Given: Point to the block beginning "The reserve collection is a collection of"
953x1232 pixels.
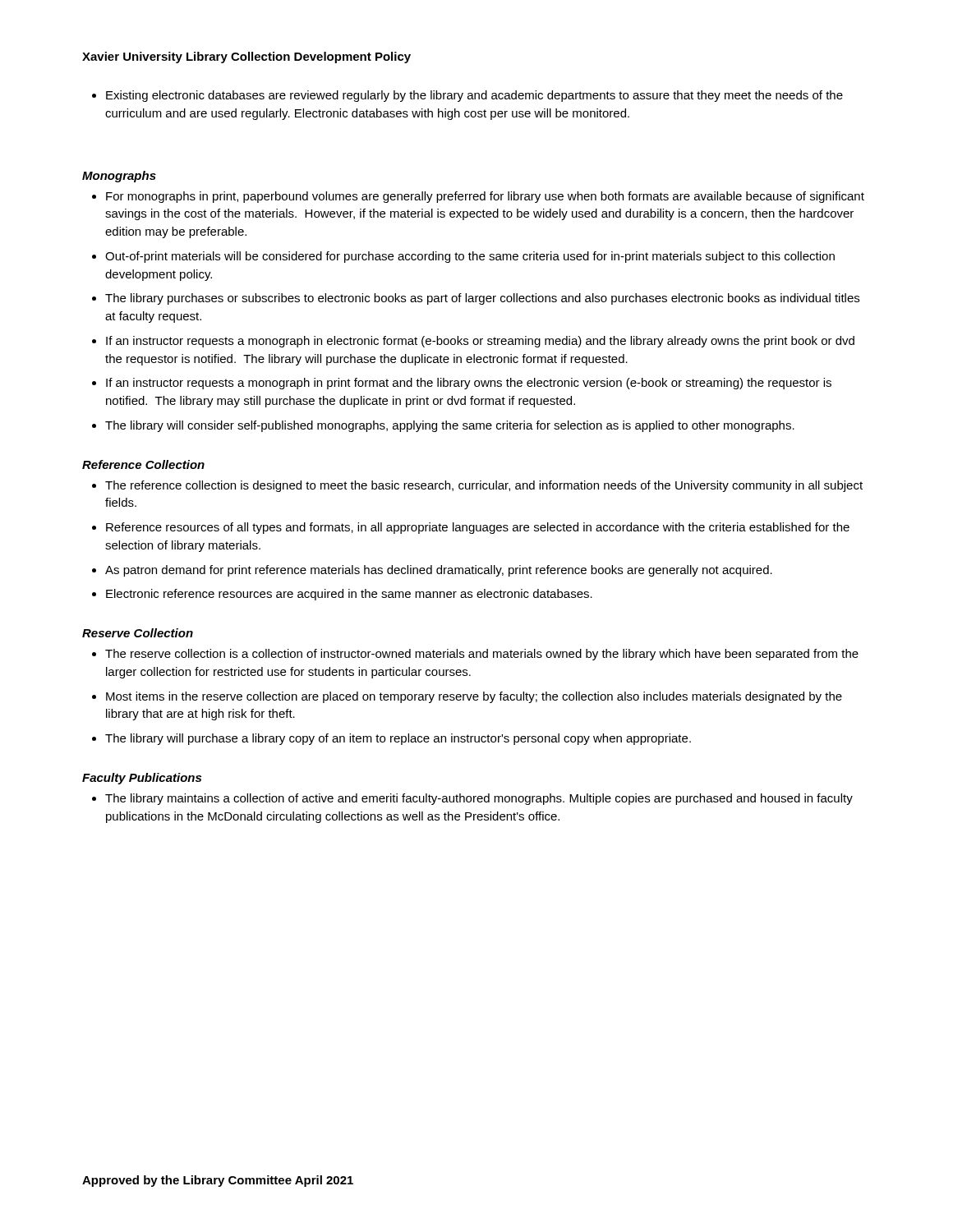Looking at the screenshot, I should (x=488, y=663).
